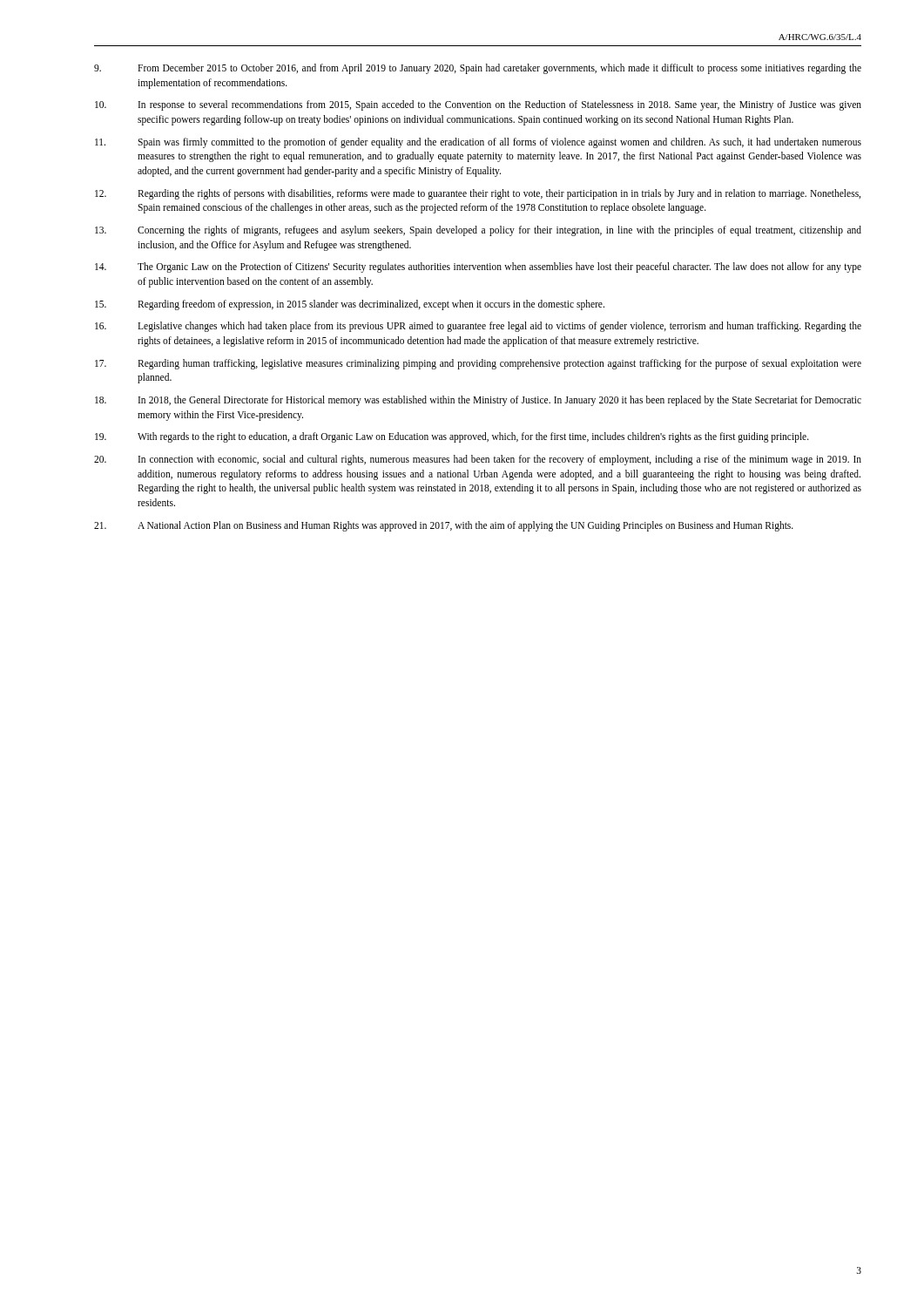Viewport: 924px width, 1307px height.
Task: Locate the text block with the text "In 2018, the General Directorate for Historical"
Action: pos(478,408)
